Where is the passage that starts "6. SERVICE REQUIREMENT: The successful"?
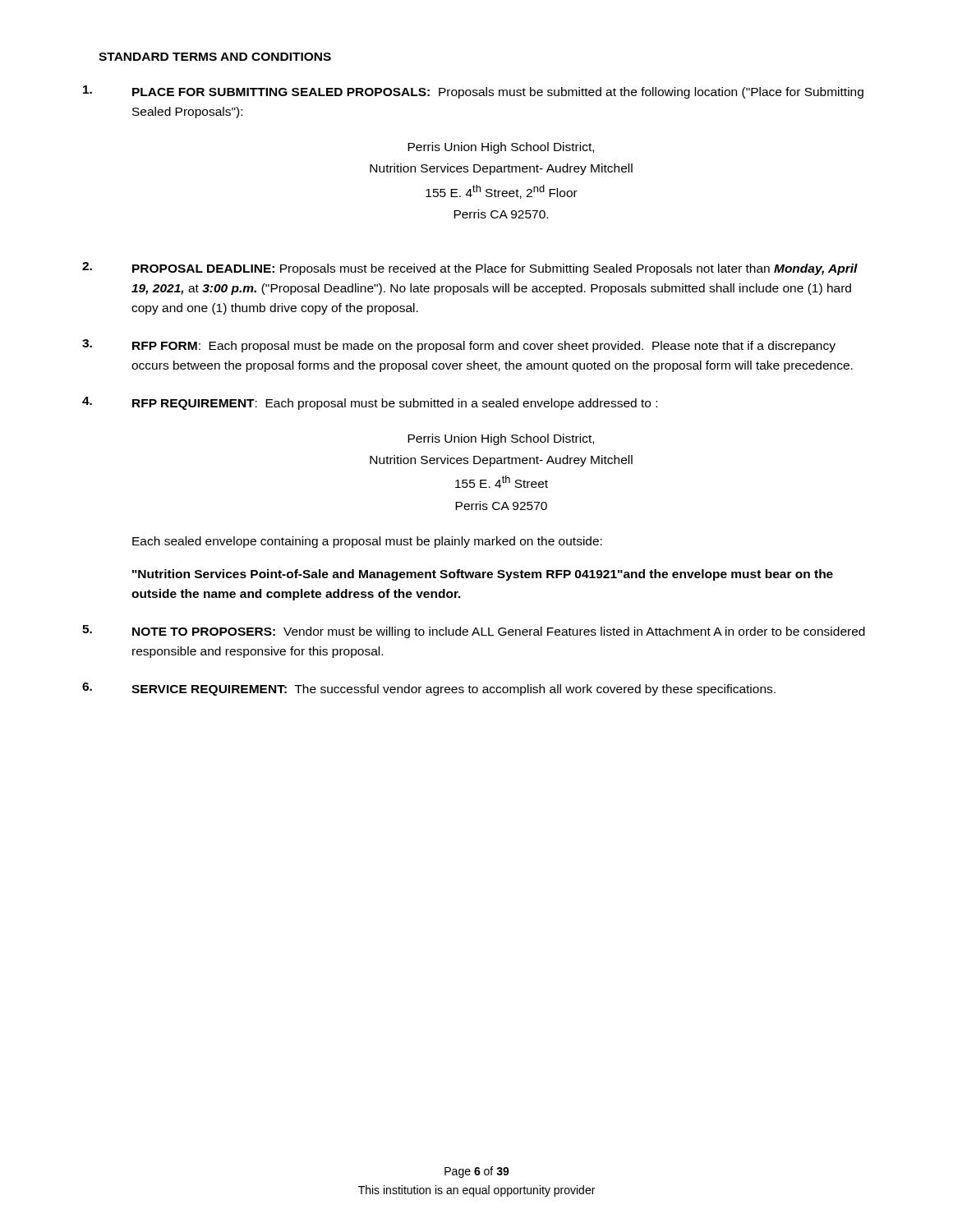953x1232 pixels. (476, 689)
